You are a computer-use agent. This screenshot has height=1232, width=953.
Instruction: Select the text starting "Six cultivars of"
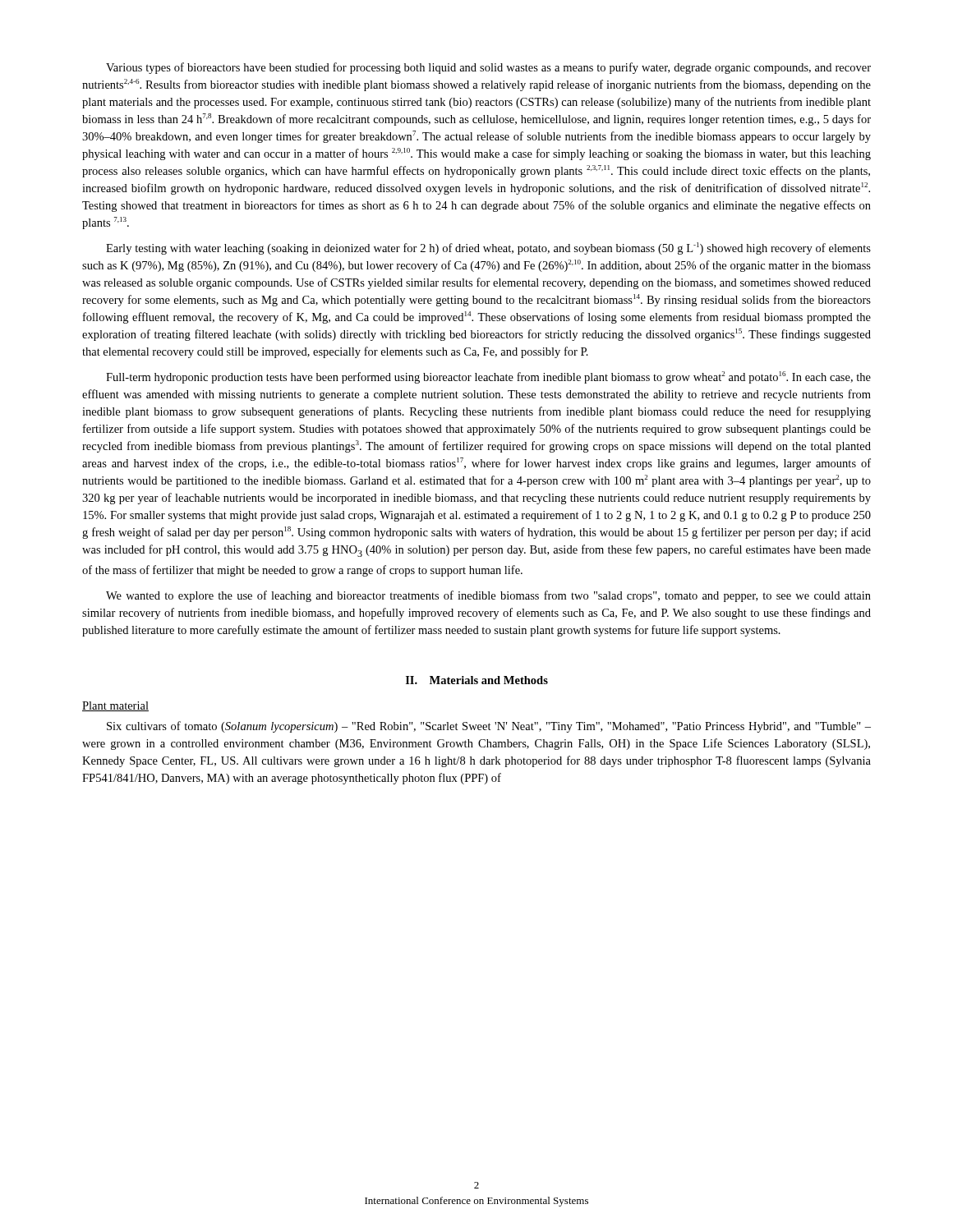coord(476,752)
